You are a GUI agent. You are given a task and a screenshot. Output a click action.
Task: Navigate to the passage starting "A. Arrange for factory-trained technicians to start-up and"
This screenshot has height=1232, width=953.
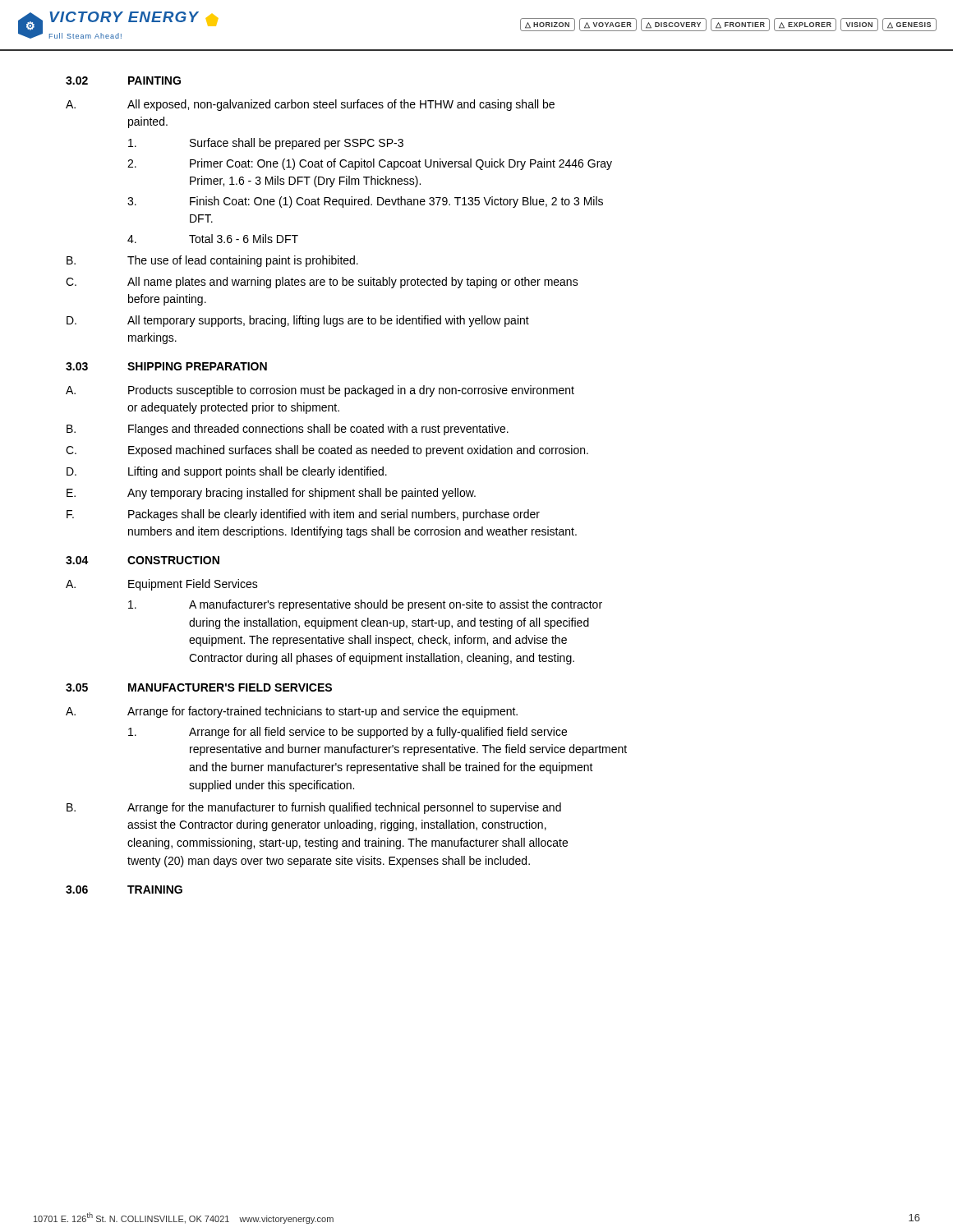tap(292, 711)
